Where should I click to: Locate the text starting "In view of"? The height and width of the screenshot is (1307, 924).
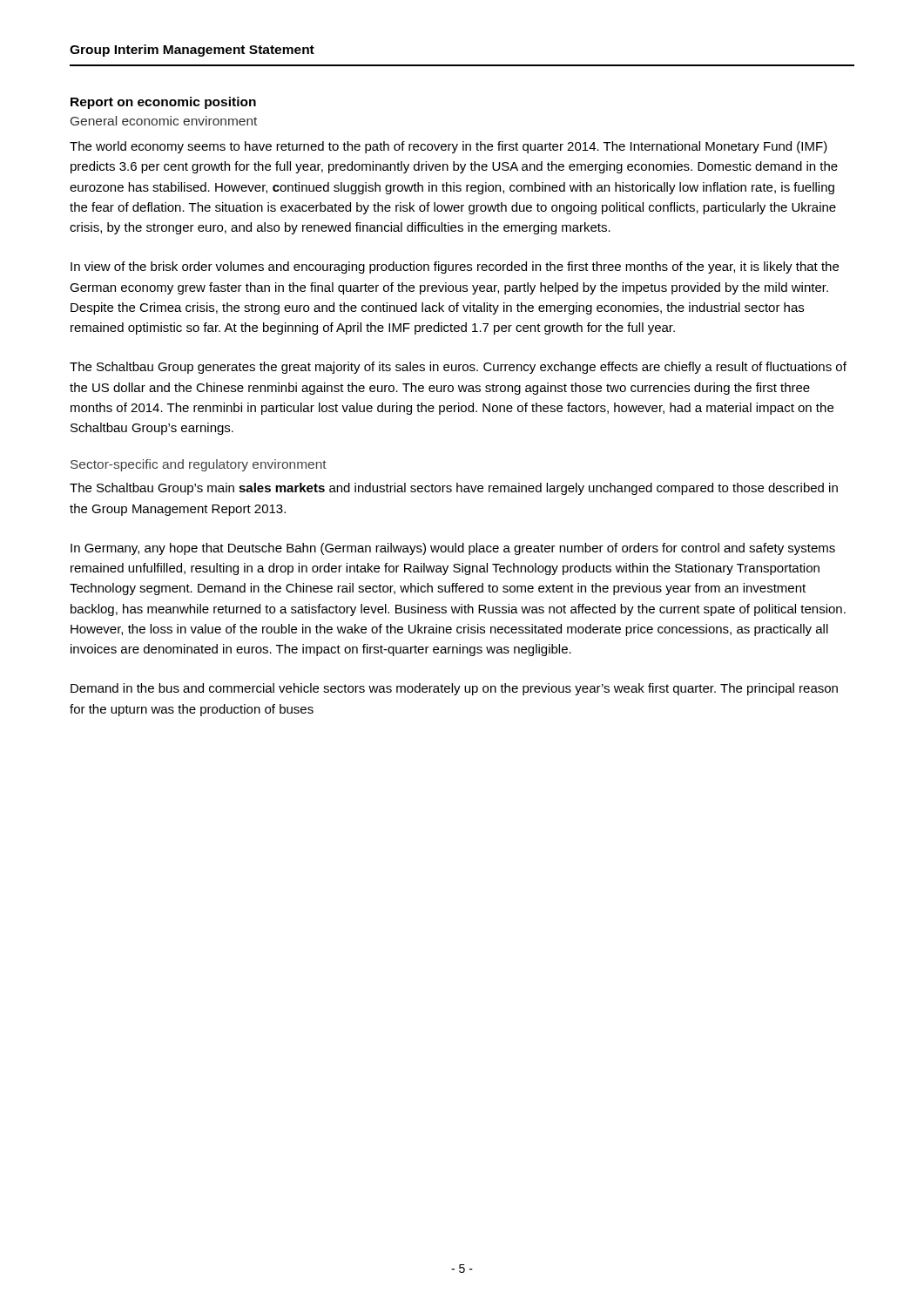(x=455, y=297)
